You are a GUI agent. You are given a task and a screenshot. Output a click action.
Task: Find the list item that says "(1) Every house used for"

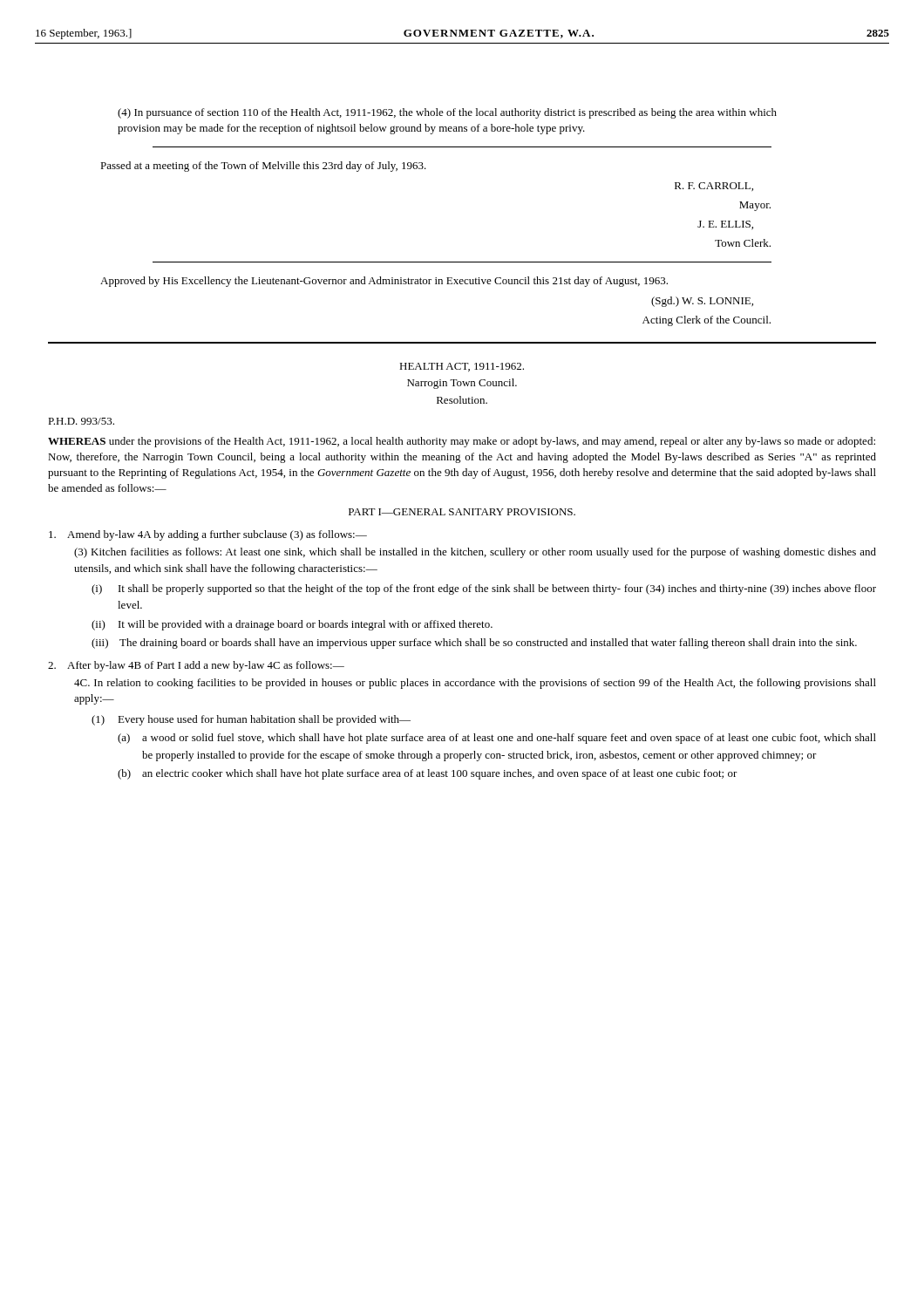coord(251,719)
